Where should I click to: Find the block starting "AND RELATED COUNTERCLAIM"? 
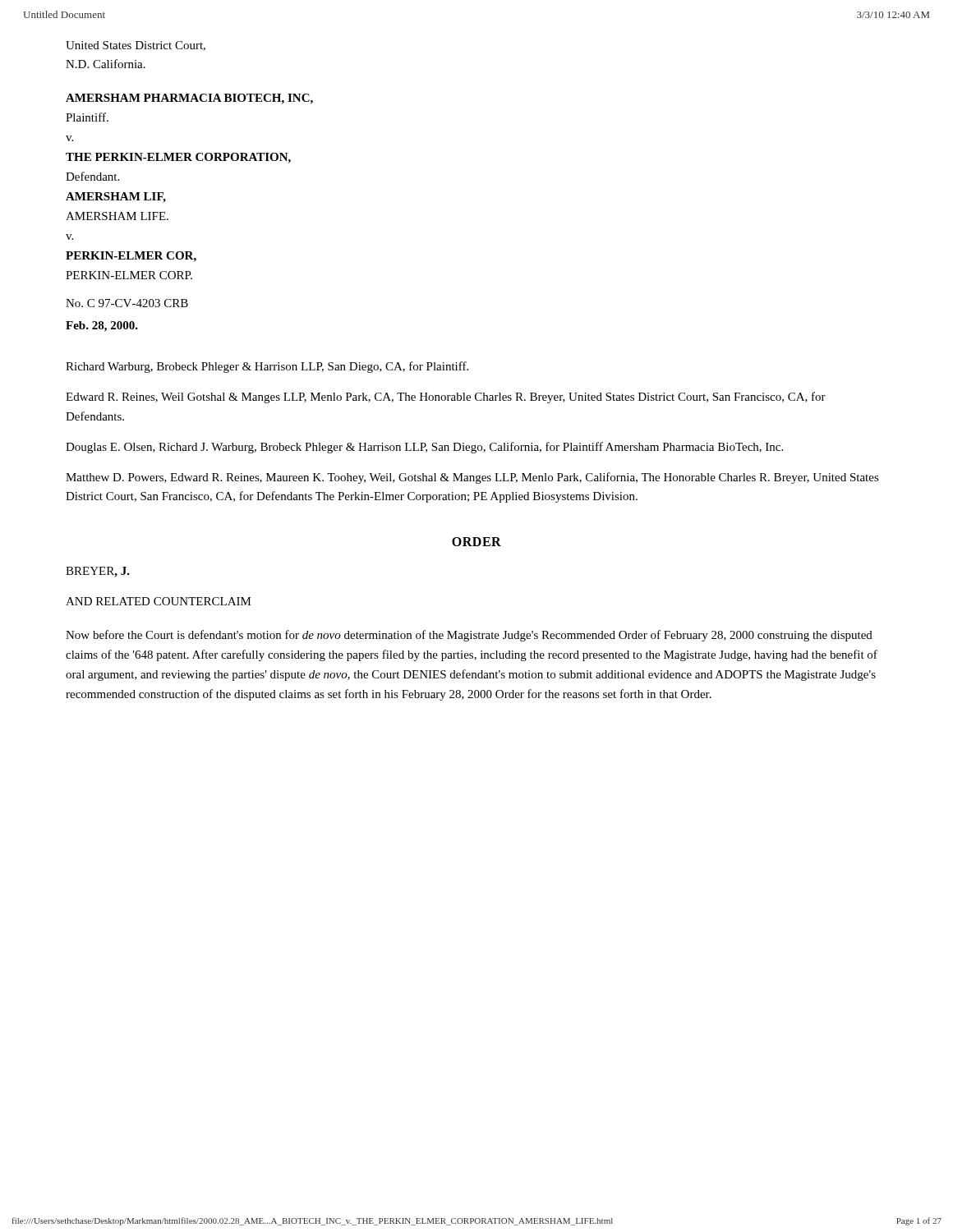click(158, 601)
